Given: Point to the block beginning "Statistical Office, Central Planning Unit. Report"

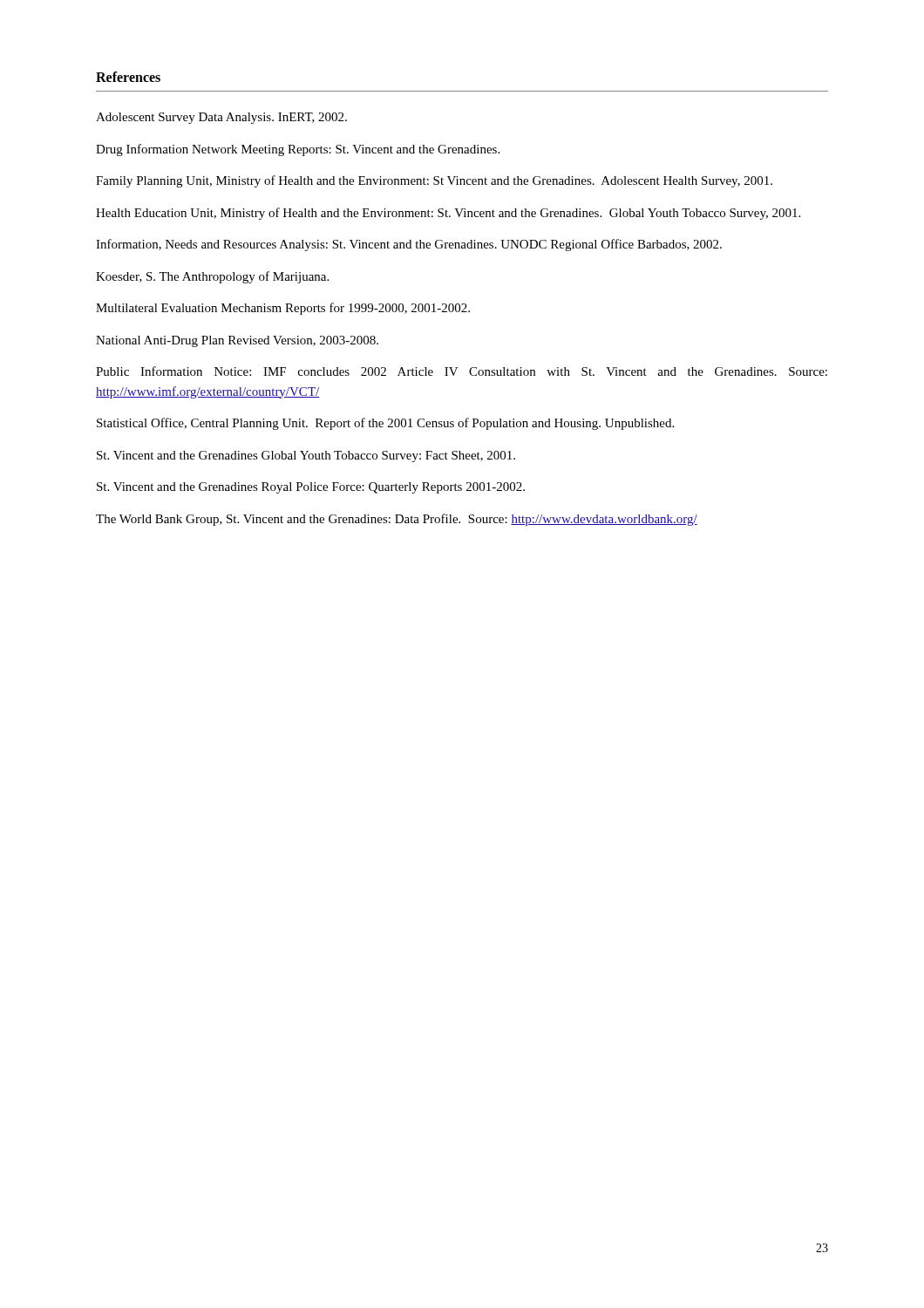Looking at the screenshot, I should pos(385,423).
